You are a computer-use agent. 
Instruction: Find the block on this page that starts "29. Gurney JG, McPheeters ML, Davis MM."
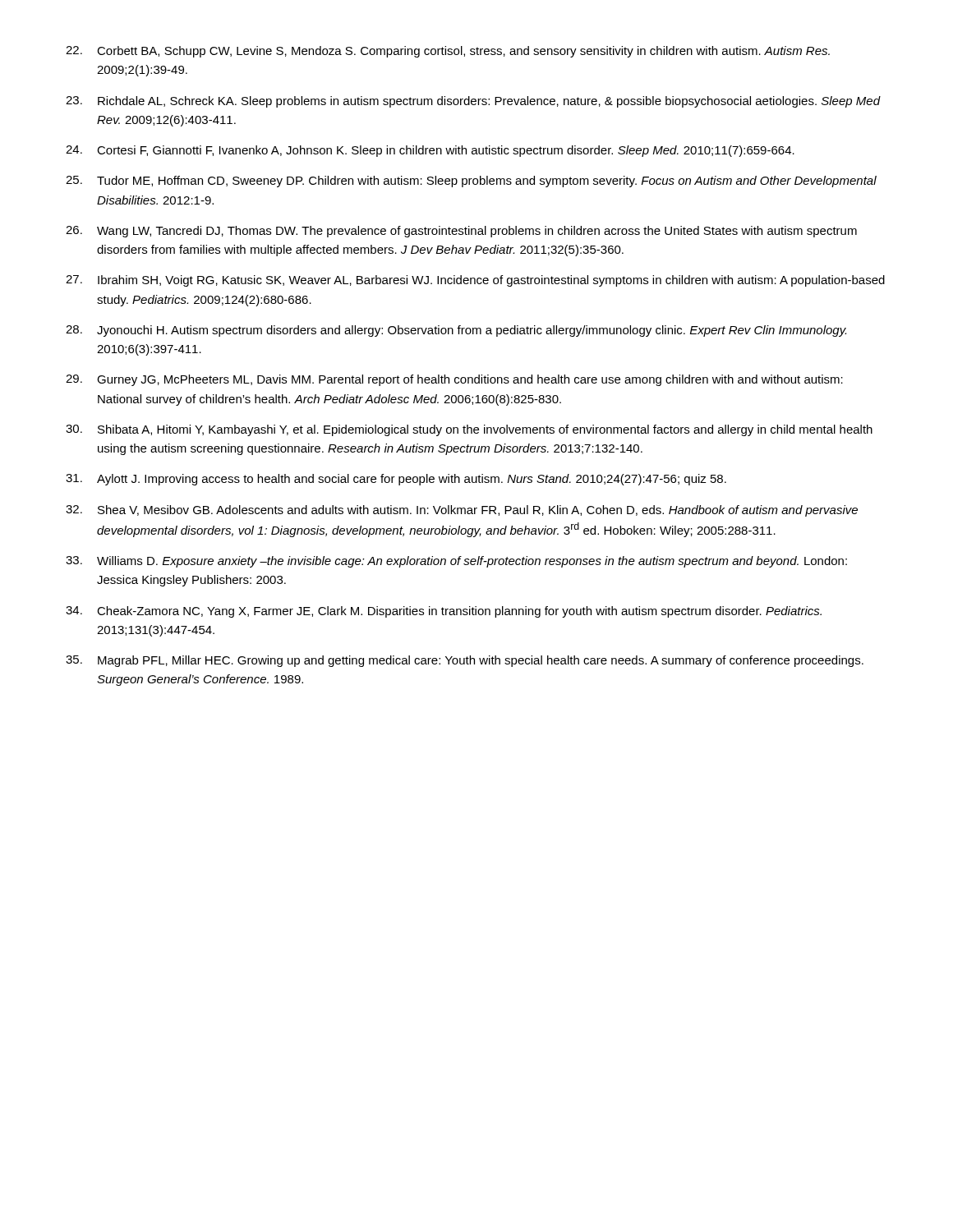tap(476, 389)
